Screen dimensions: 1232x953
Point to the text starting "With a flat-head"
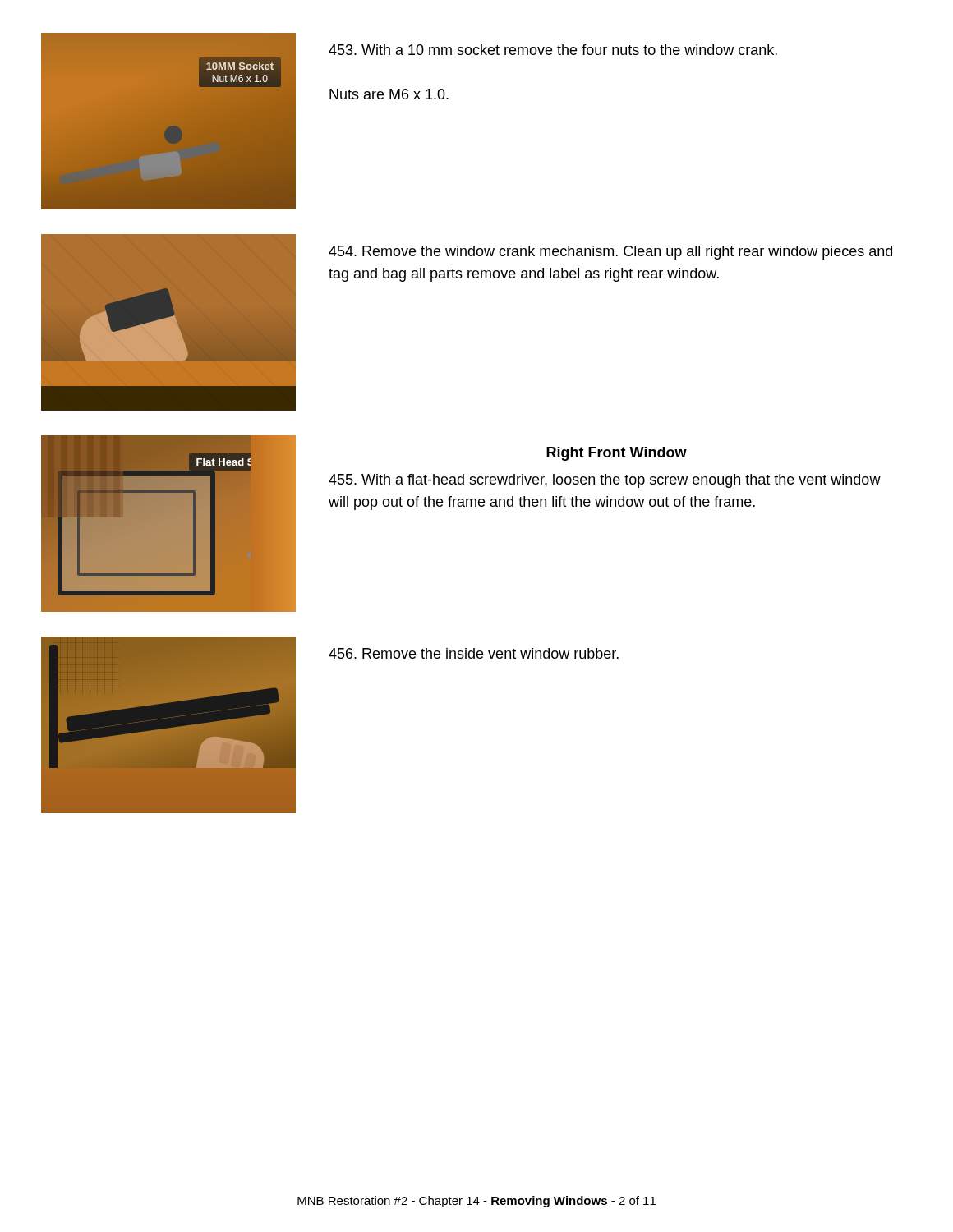604,491
